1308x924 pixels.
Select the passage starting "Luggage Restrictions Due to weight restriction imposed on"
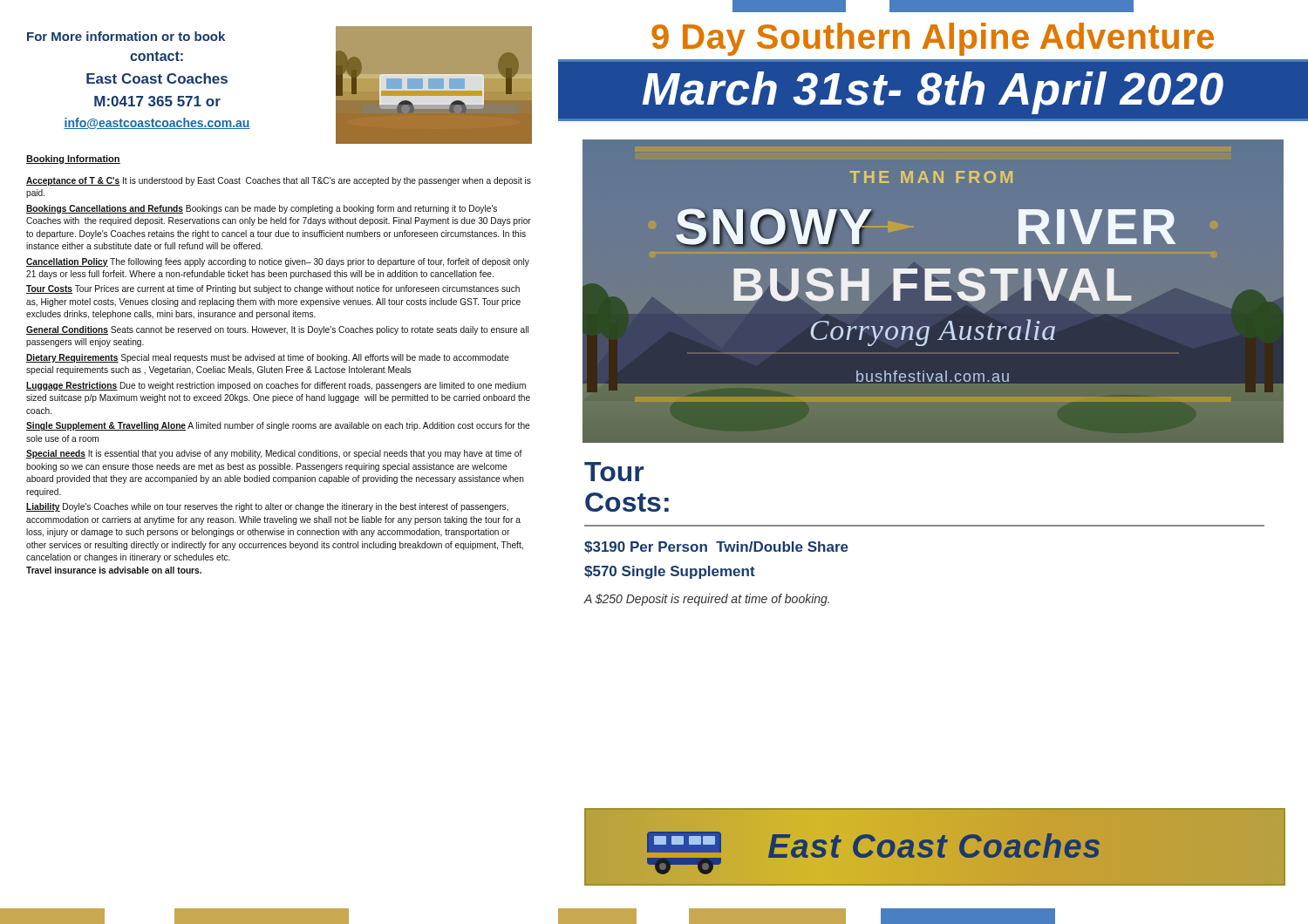[x=278, y=398]
